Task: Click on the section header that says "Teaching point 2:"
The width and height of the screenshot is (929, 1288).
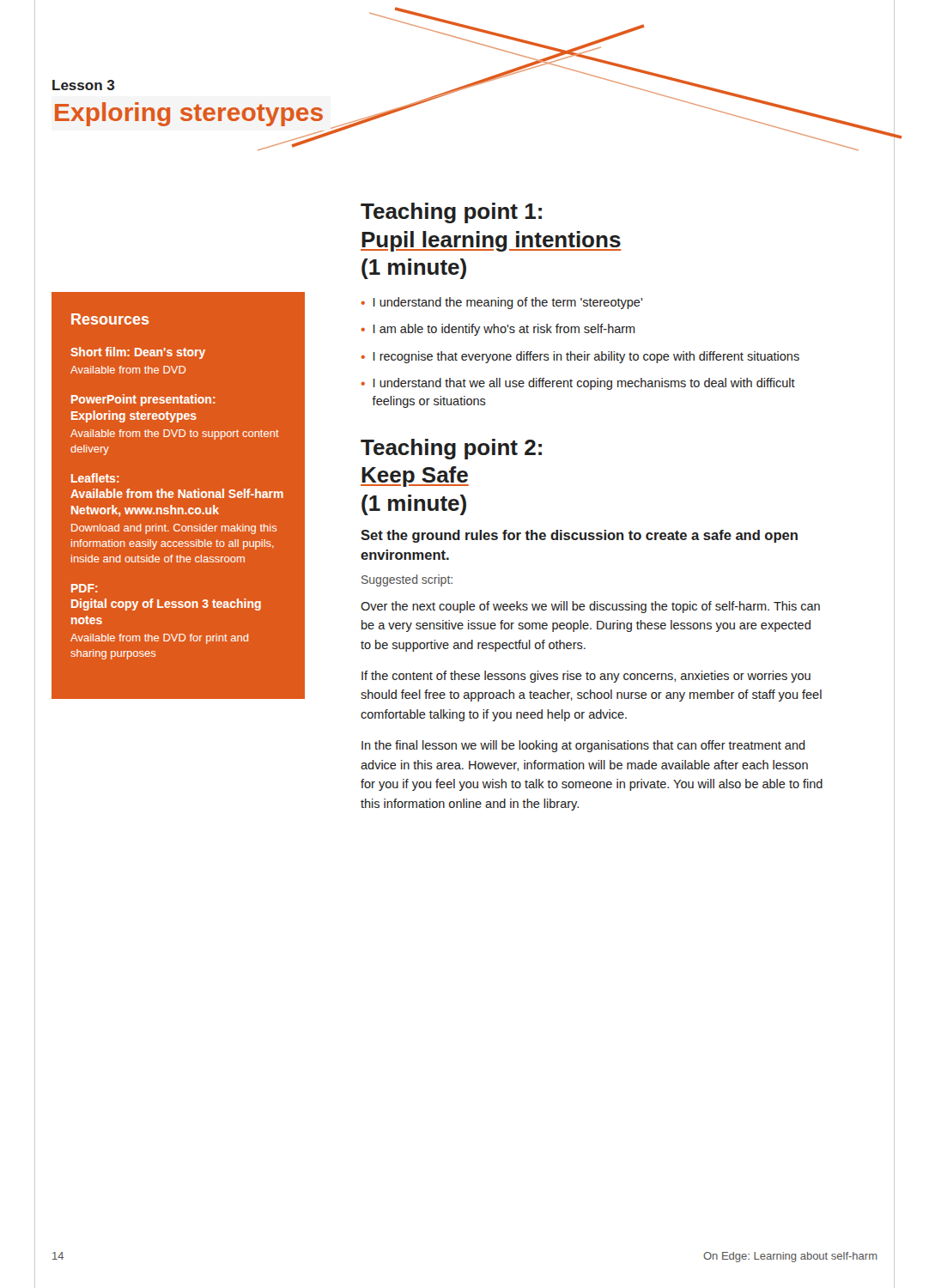Action: [452, 475]
